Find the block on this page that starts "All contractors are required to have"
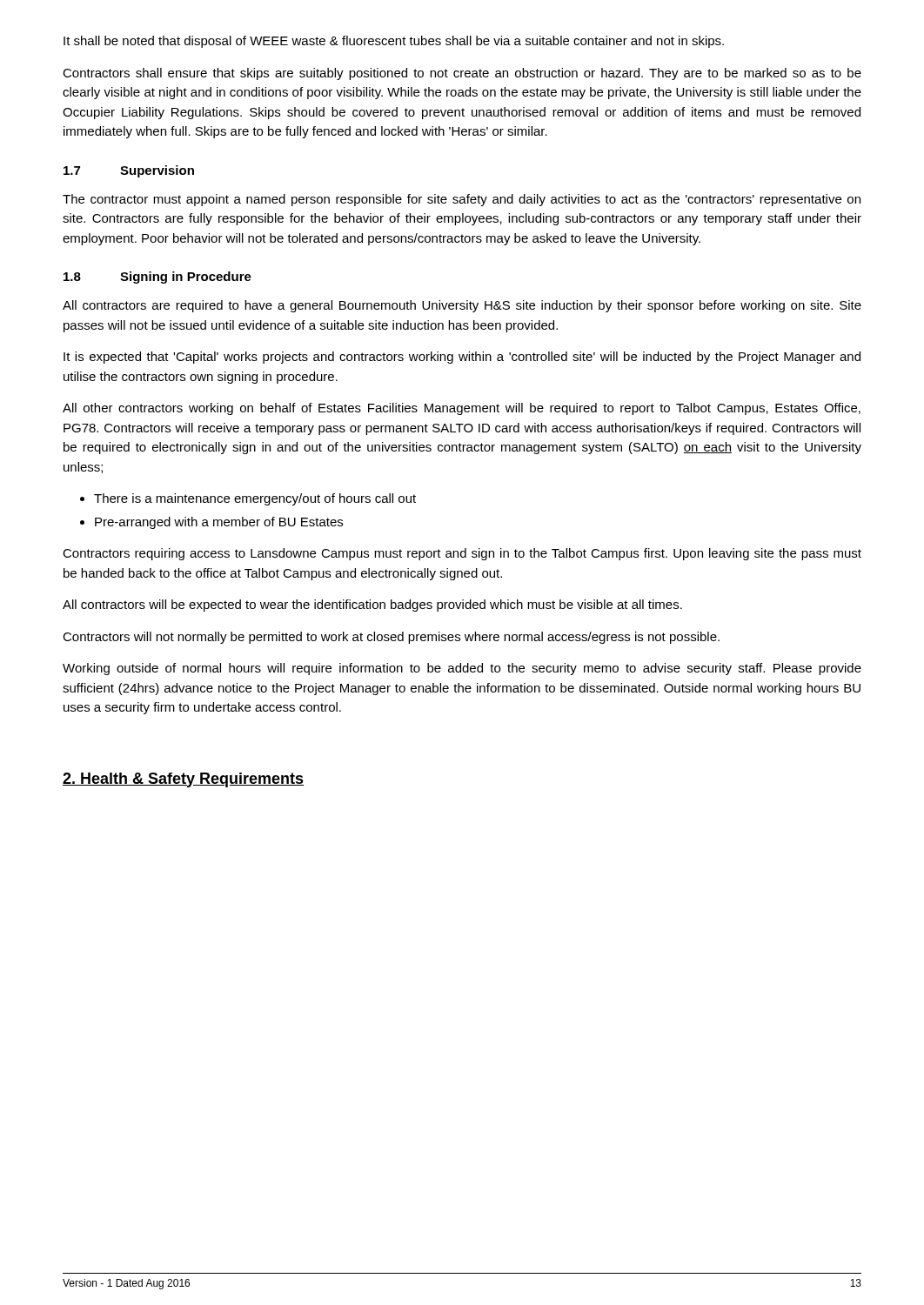 pos(462,315)
